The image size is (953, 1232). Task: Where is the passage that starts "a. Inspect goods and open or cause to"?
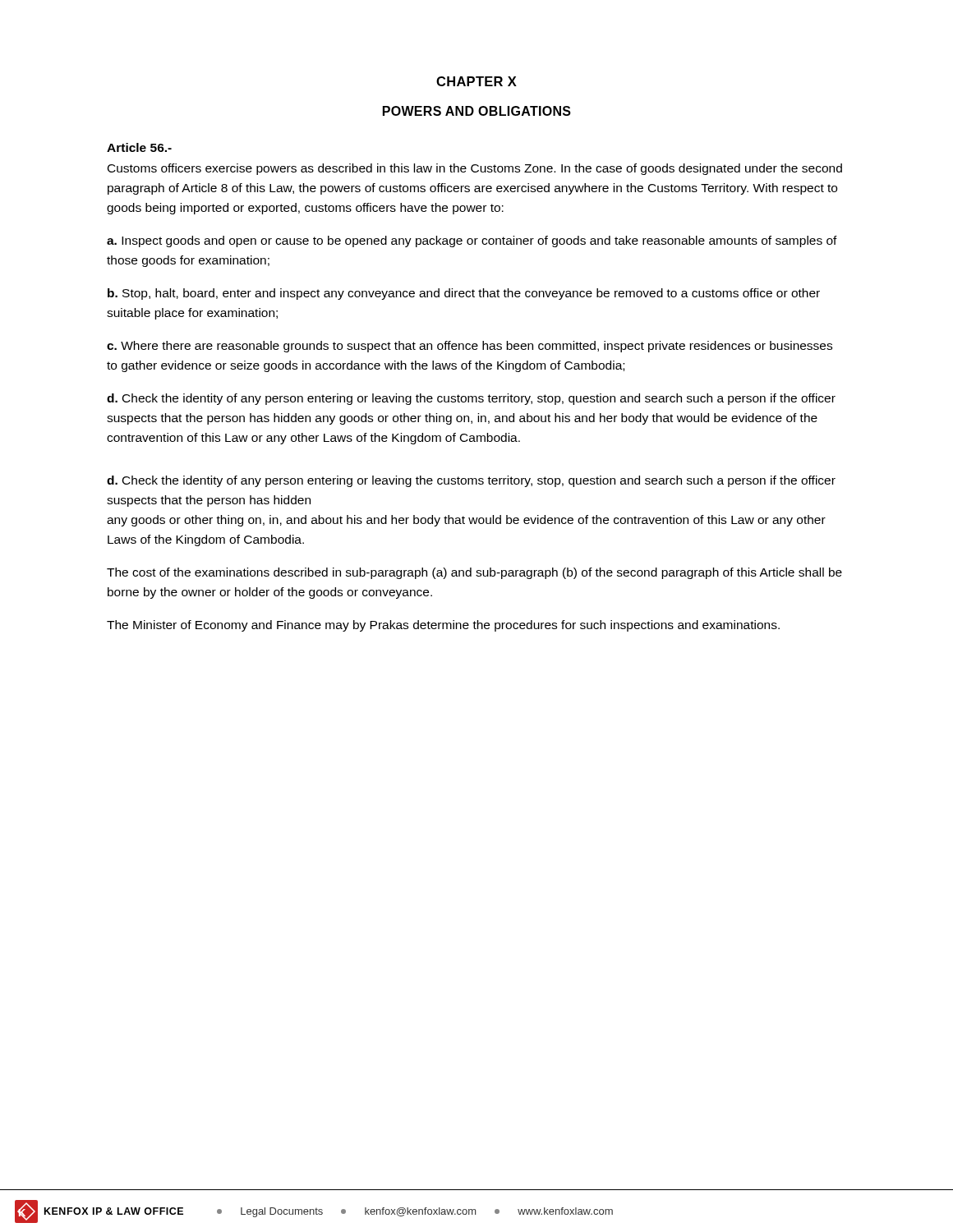point(472,250)
